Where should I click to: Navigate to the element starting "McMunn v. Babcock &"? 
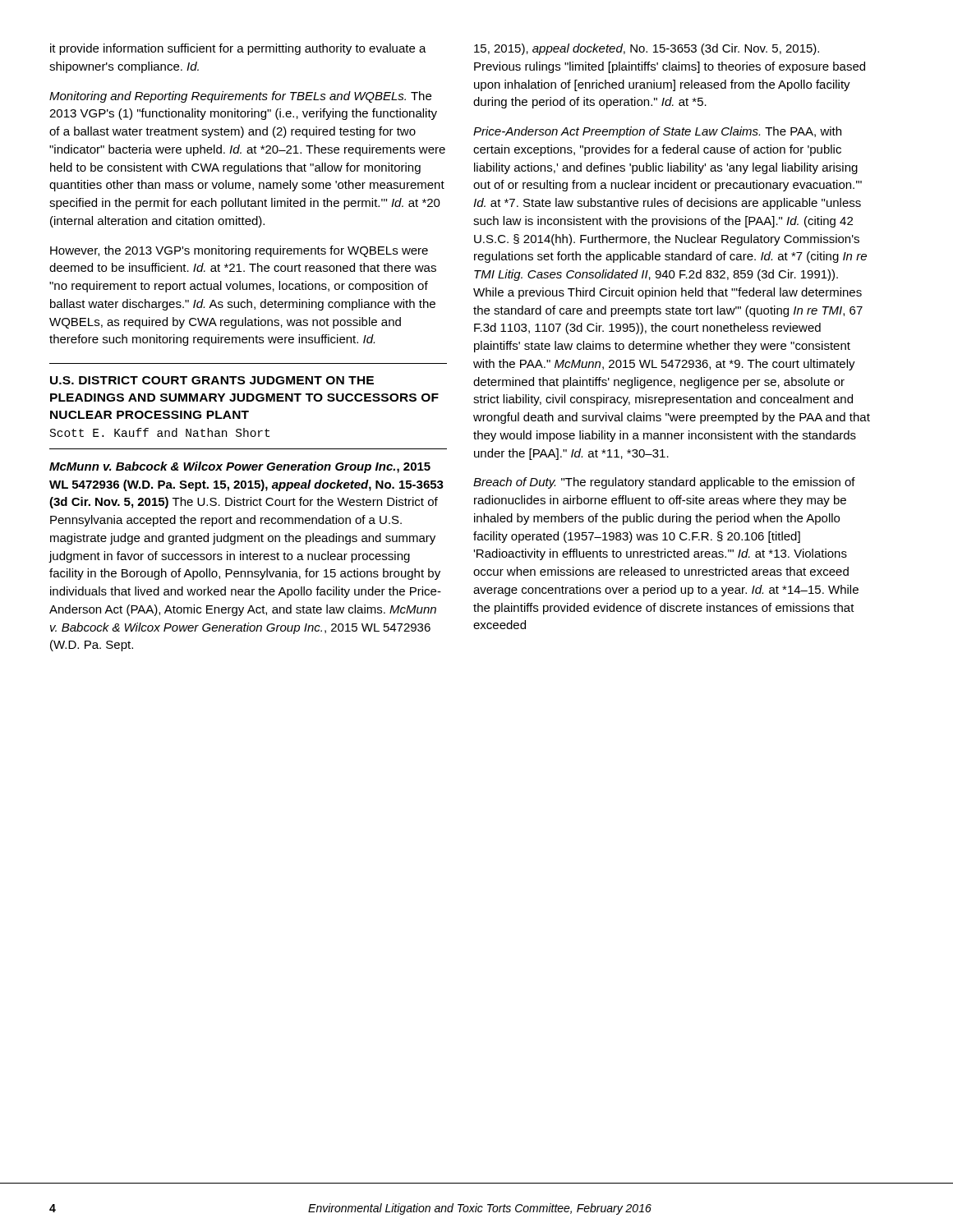pyautogui.click(x=246, y=555)
